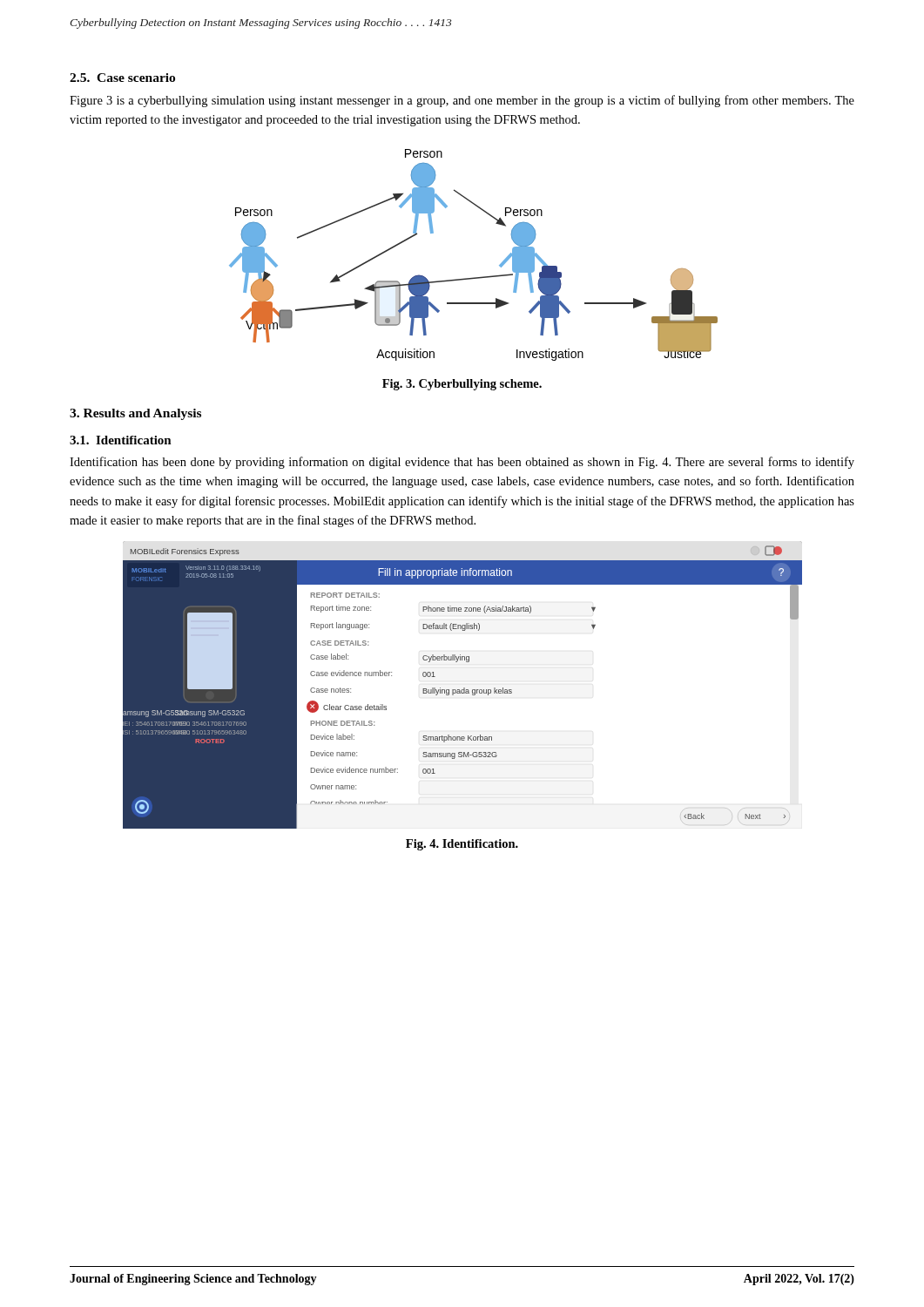The width and height of the screenshot is (924, 1307).
Task: Select the caption with the text "Fig. 4. Identification."
Action: 462,843
